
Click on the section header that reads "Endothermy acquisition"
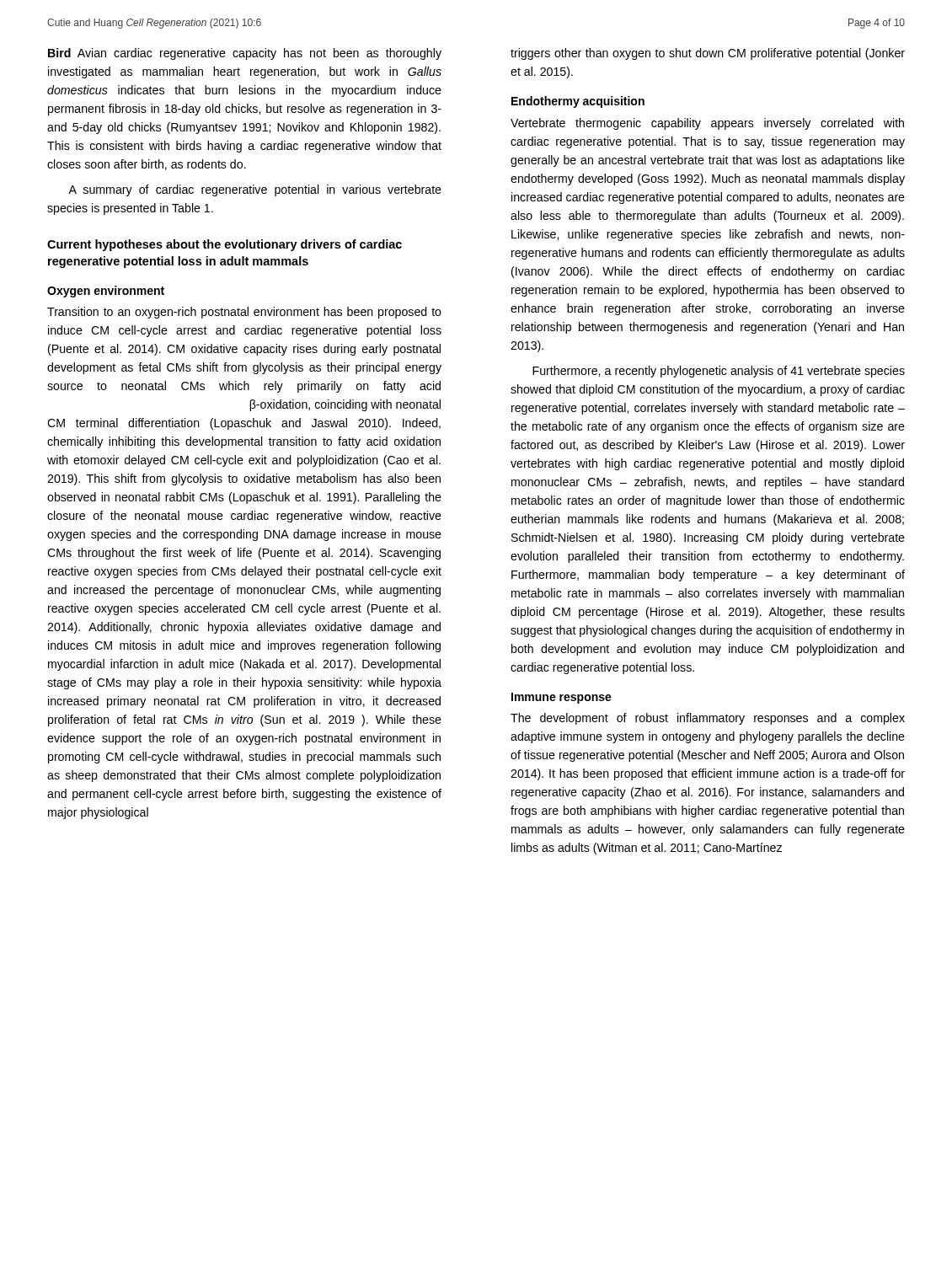click(578, 102)
